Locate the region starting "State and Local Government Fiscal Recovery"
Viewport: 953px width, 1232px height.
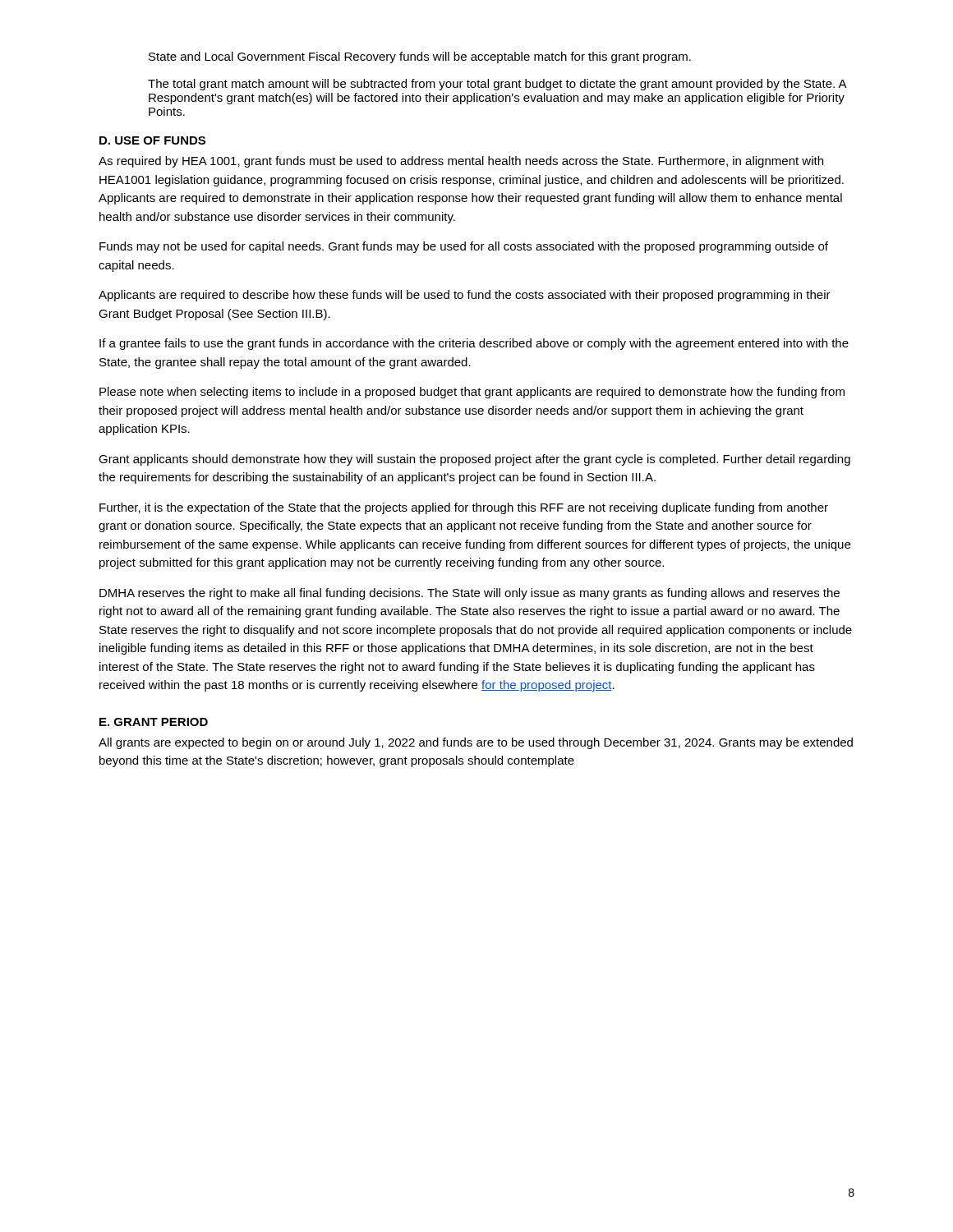[x=420, y=56]
